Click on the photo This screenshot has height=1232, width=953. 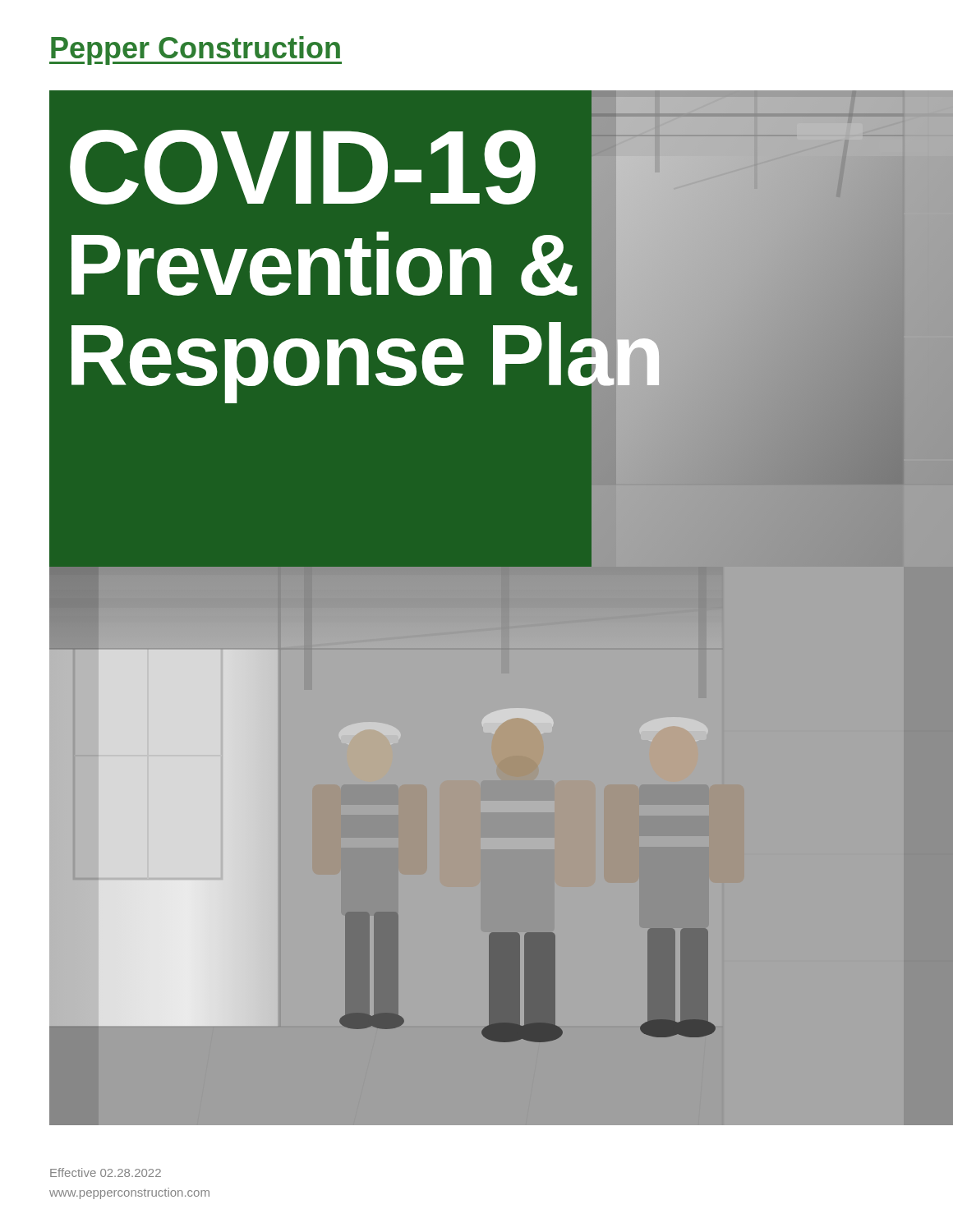click(501, 846)
